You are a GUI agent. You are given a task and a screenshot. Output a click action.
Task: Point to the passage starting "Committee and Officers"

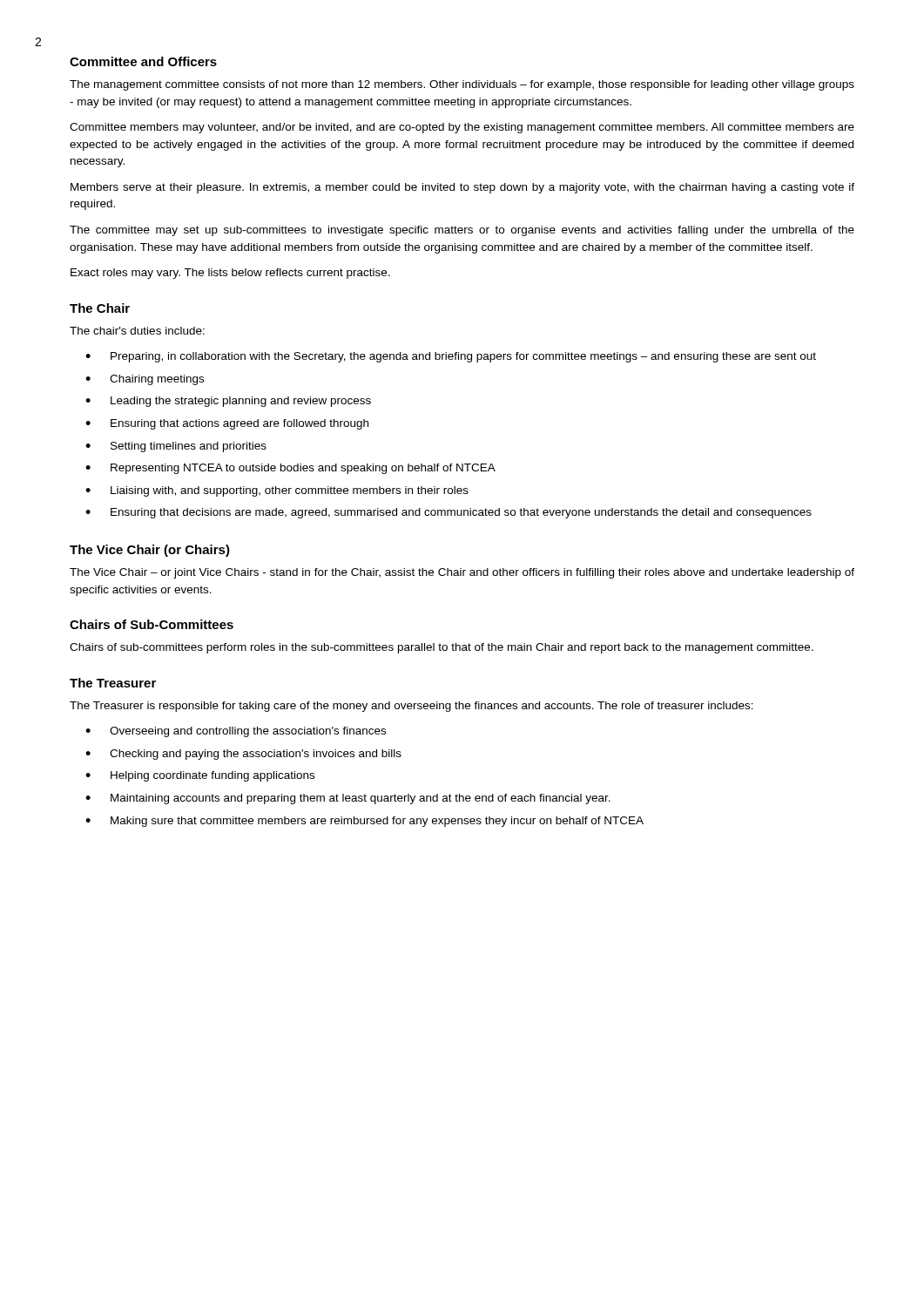(x=143, y=61)
